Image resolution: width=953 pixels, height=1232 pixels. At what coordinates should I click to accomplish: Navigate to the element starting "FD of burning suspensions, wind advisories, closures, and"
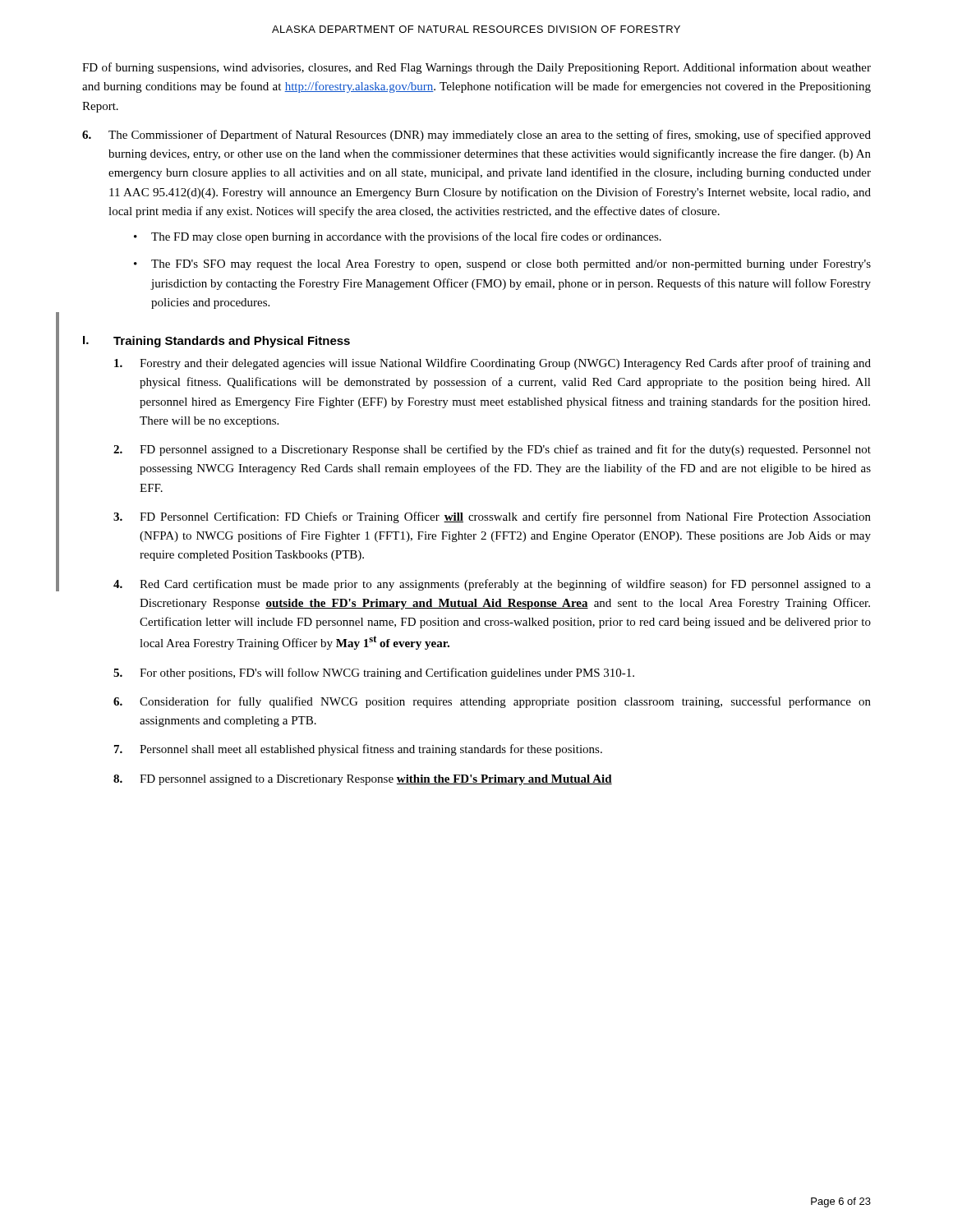coord(476,86)
